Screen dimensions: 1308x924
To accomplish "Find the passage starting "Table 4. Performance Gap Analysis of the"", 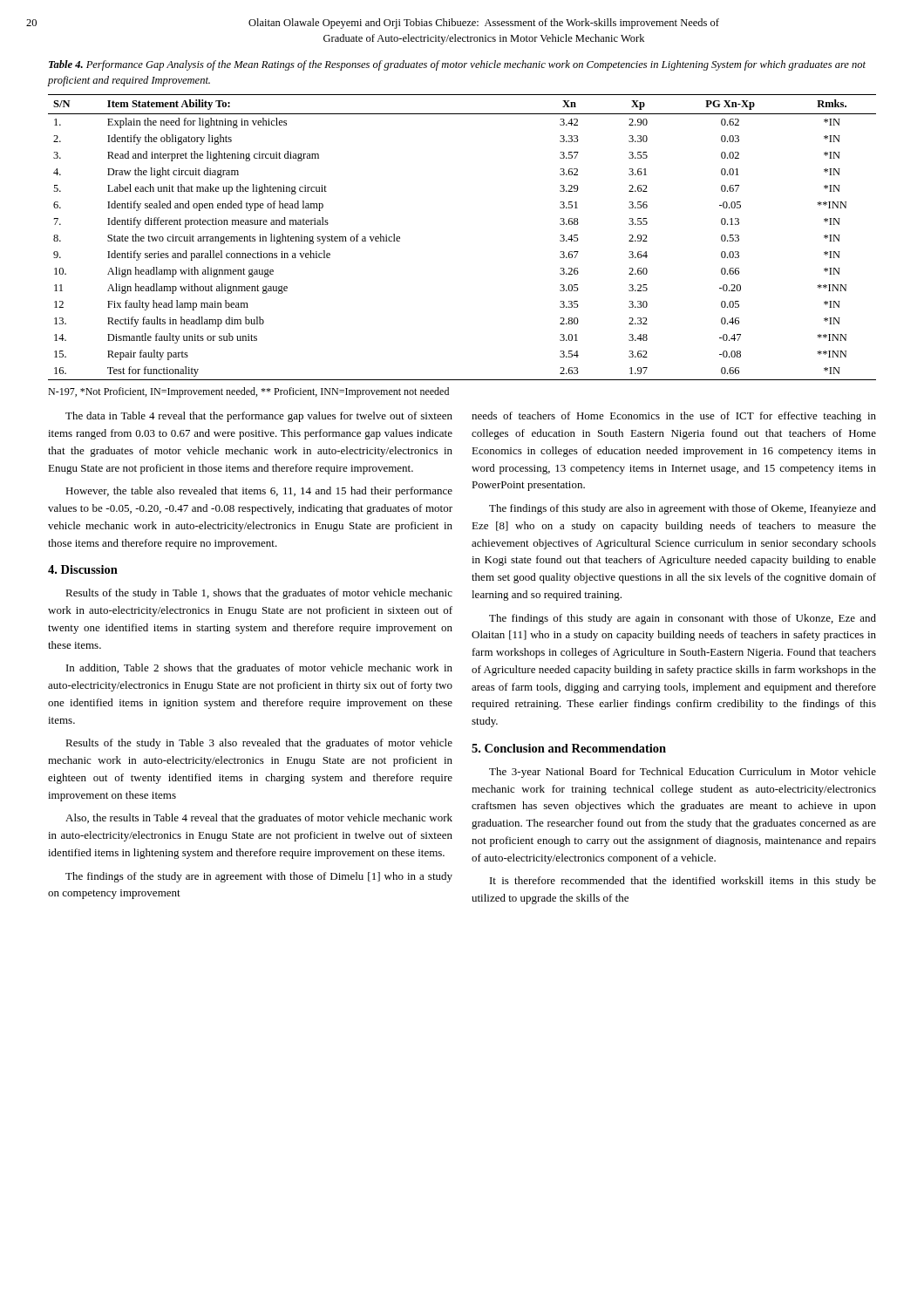I will point(457,72).
